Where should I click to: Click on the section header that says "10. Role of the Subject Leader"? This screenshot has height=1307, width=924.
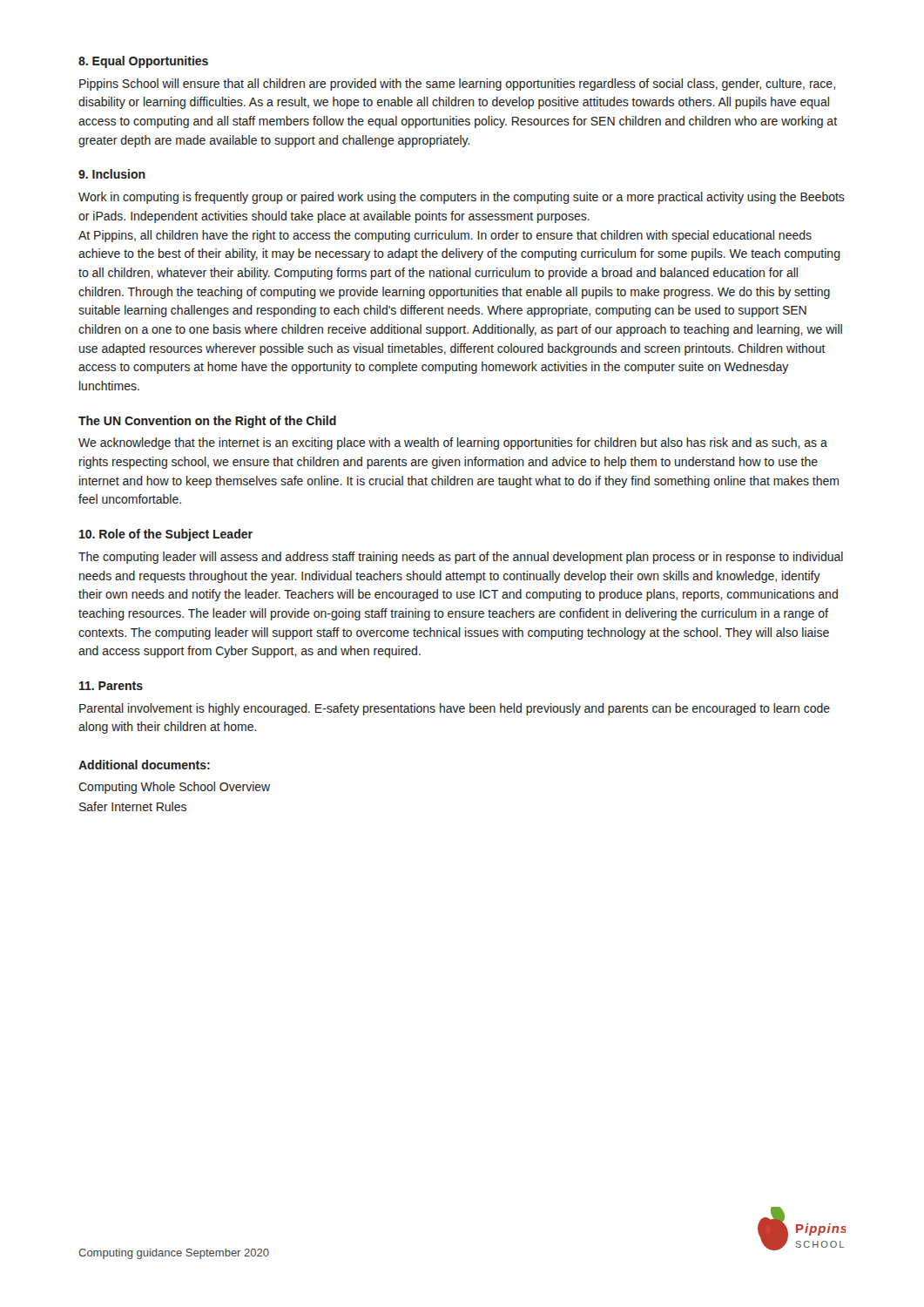pyautogui.click(x=165, y=534)
